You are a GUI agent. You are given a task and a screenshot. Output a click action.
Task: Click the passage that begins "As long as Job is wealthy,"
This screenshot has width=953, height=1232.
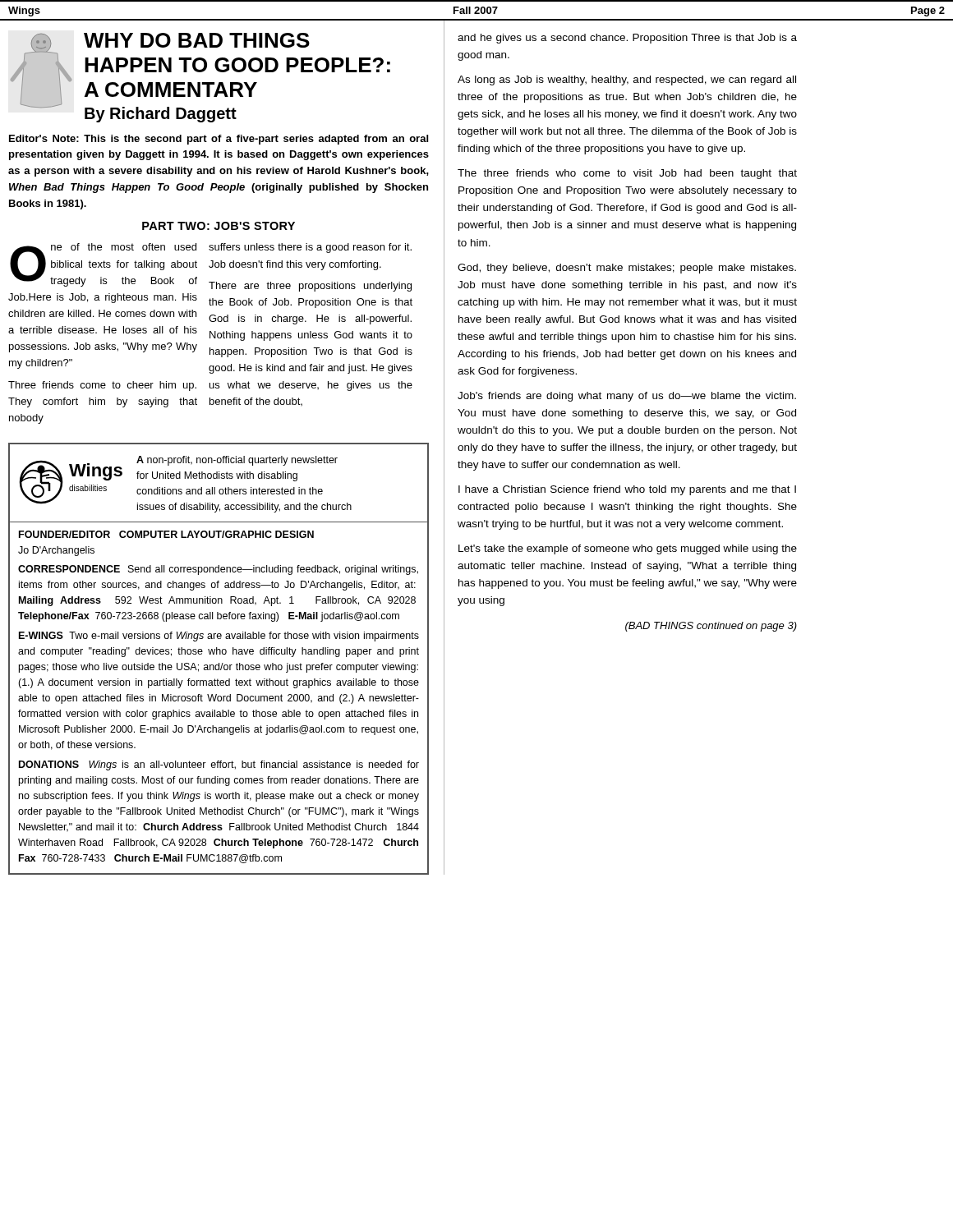coord(627,114)
